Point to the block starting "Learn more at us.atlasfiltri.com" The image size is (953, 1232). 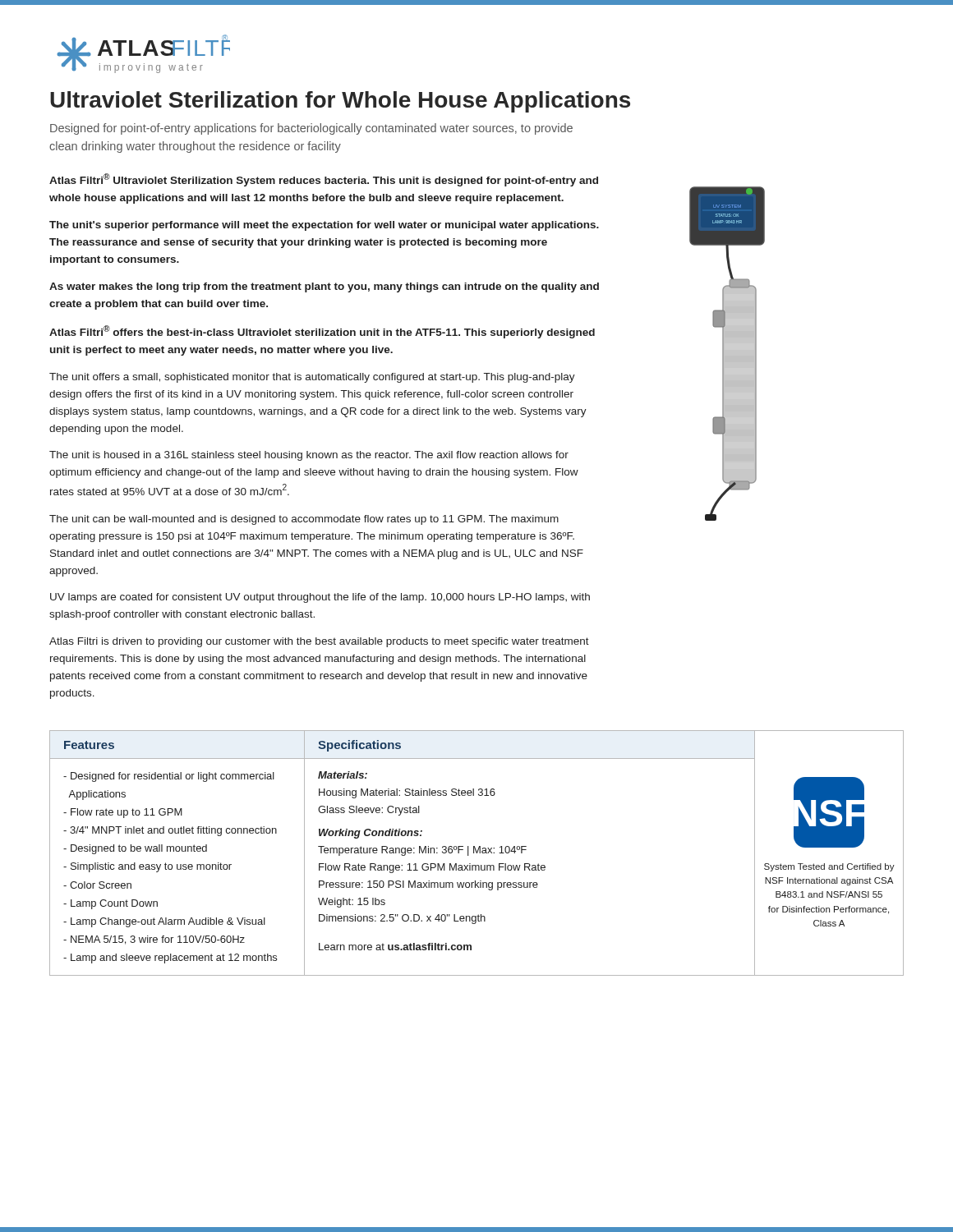tap(395, 947)
